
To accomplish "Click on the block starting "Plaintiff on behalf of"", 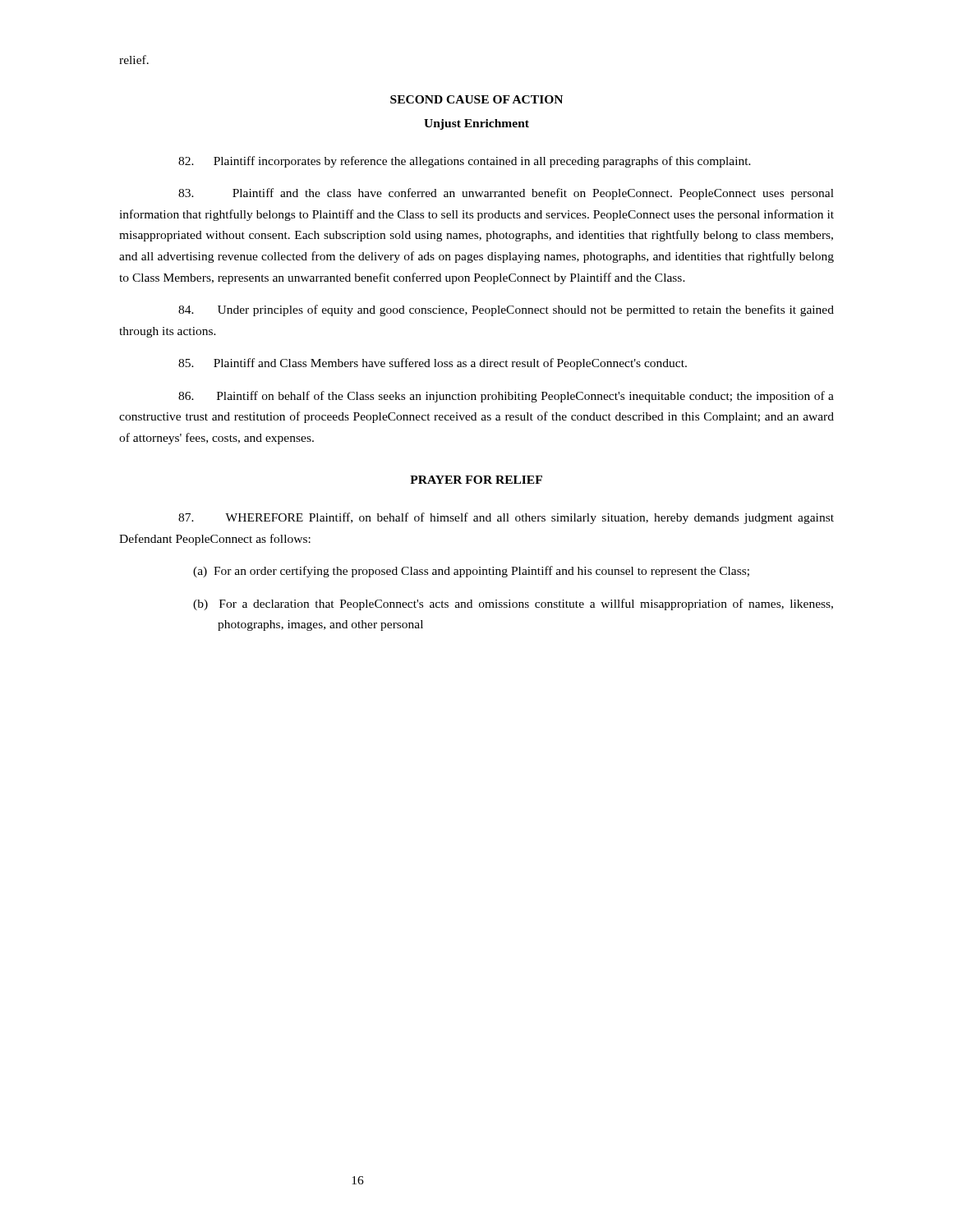I will pos(476,416).
